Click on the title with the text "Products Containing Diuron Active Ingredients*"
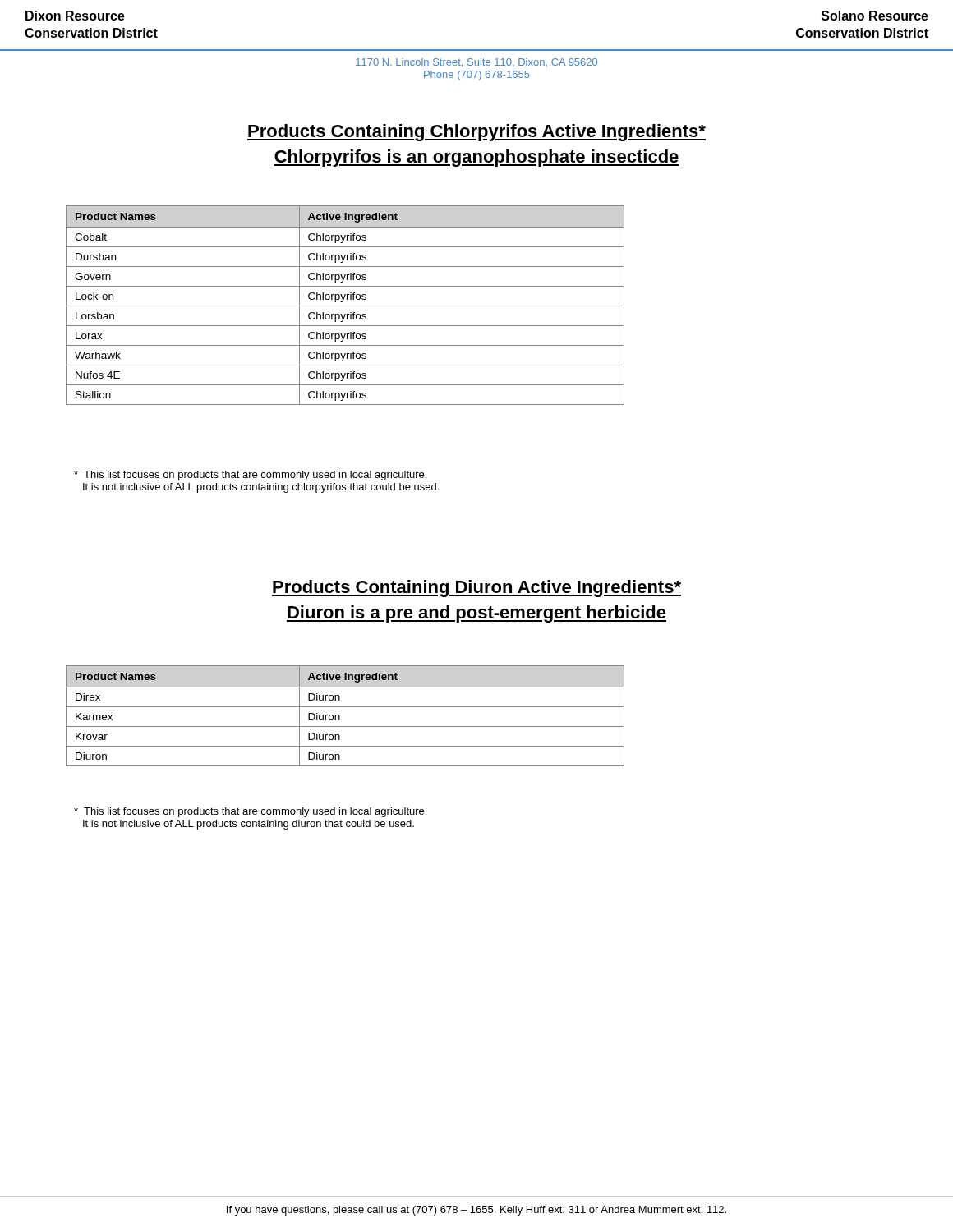953x1232 pixels. [476, 600]
